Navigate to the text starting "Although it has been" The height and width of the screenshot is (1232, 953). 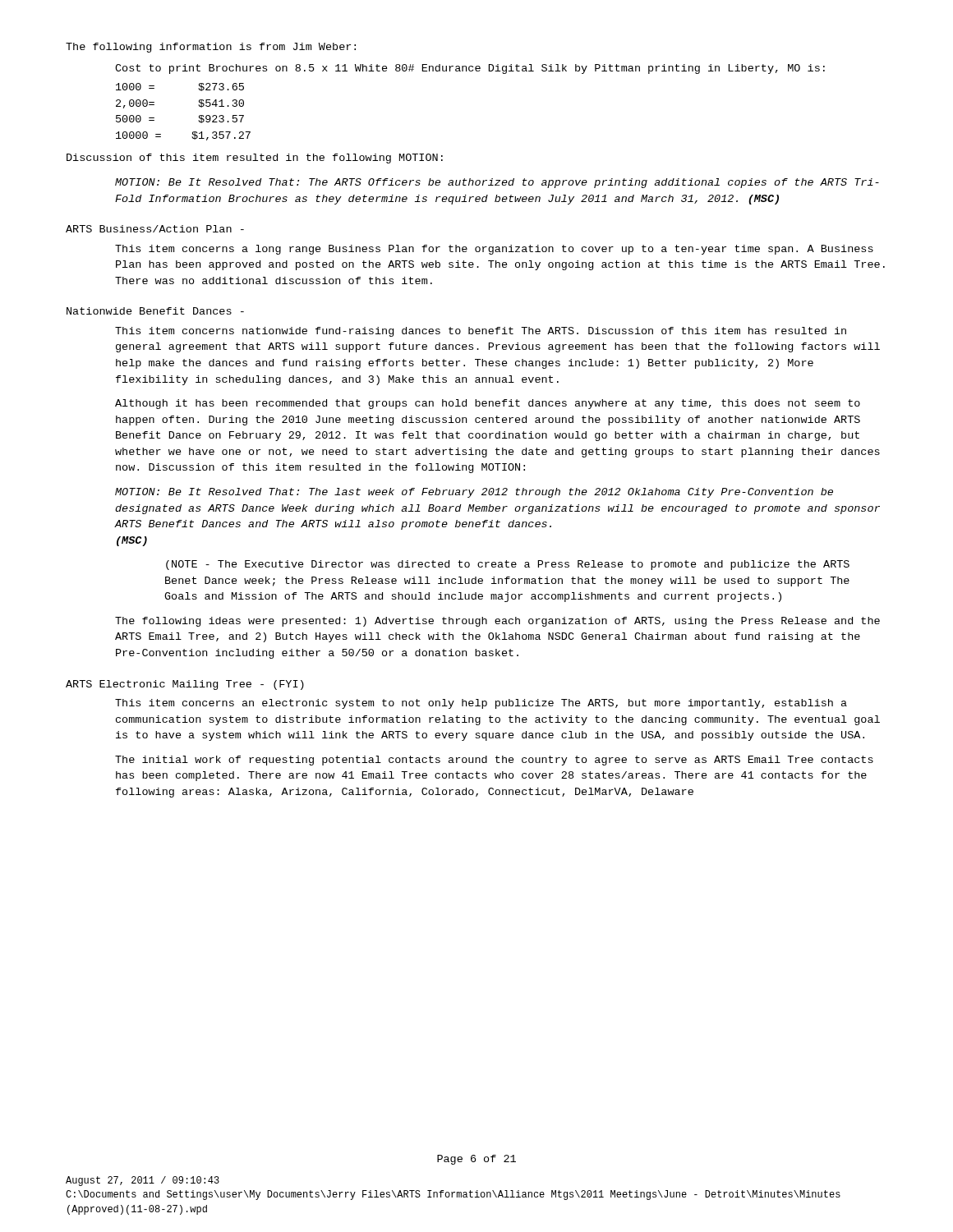[x=498, y=436]
